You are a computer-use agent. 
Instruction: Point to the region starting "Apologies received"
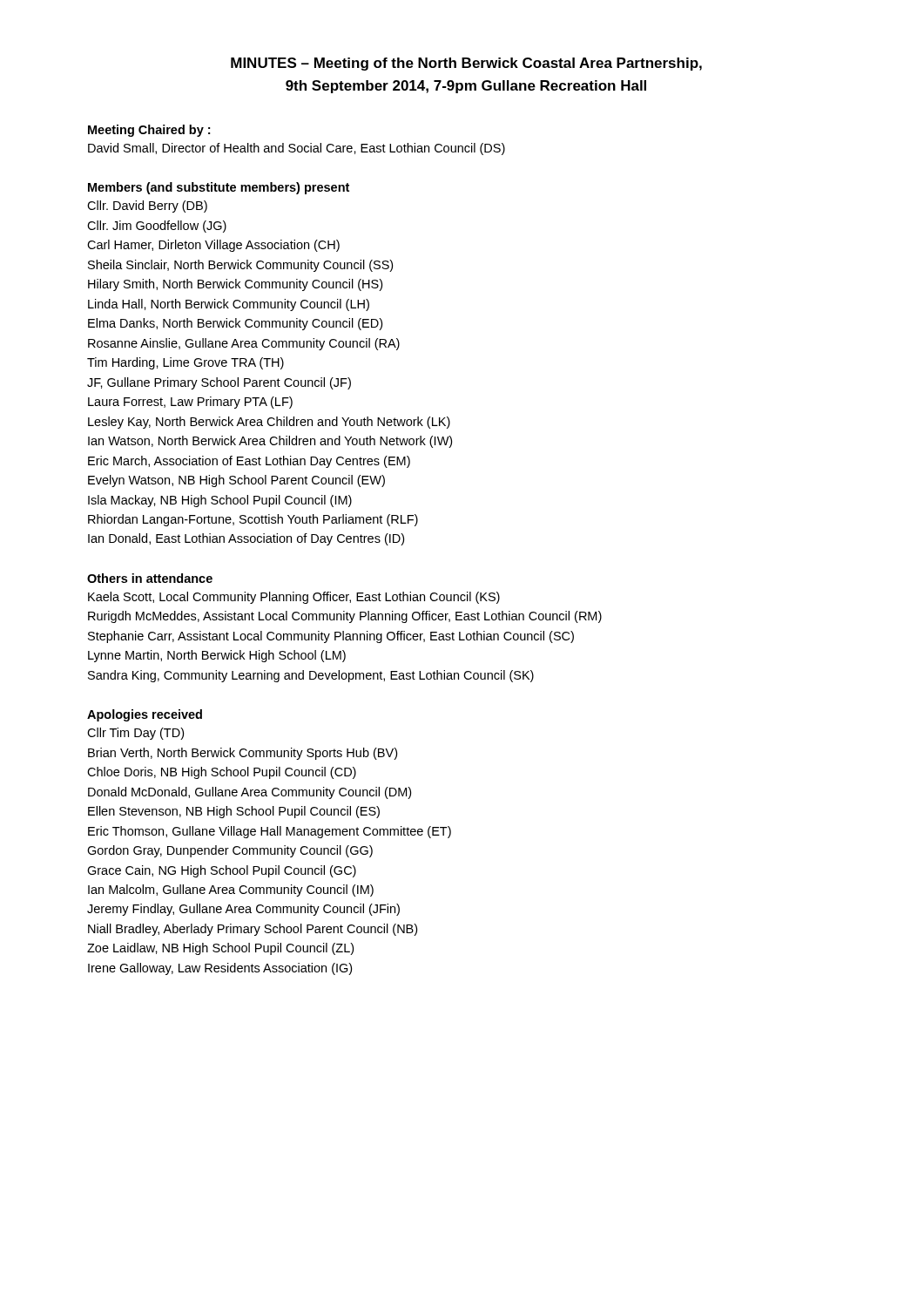[x=145, y=715]
